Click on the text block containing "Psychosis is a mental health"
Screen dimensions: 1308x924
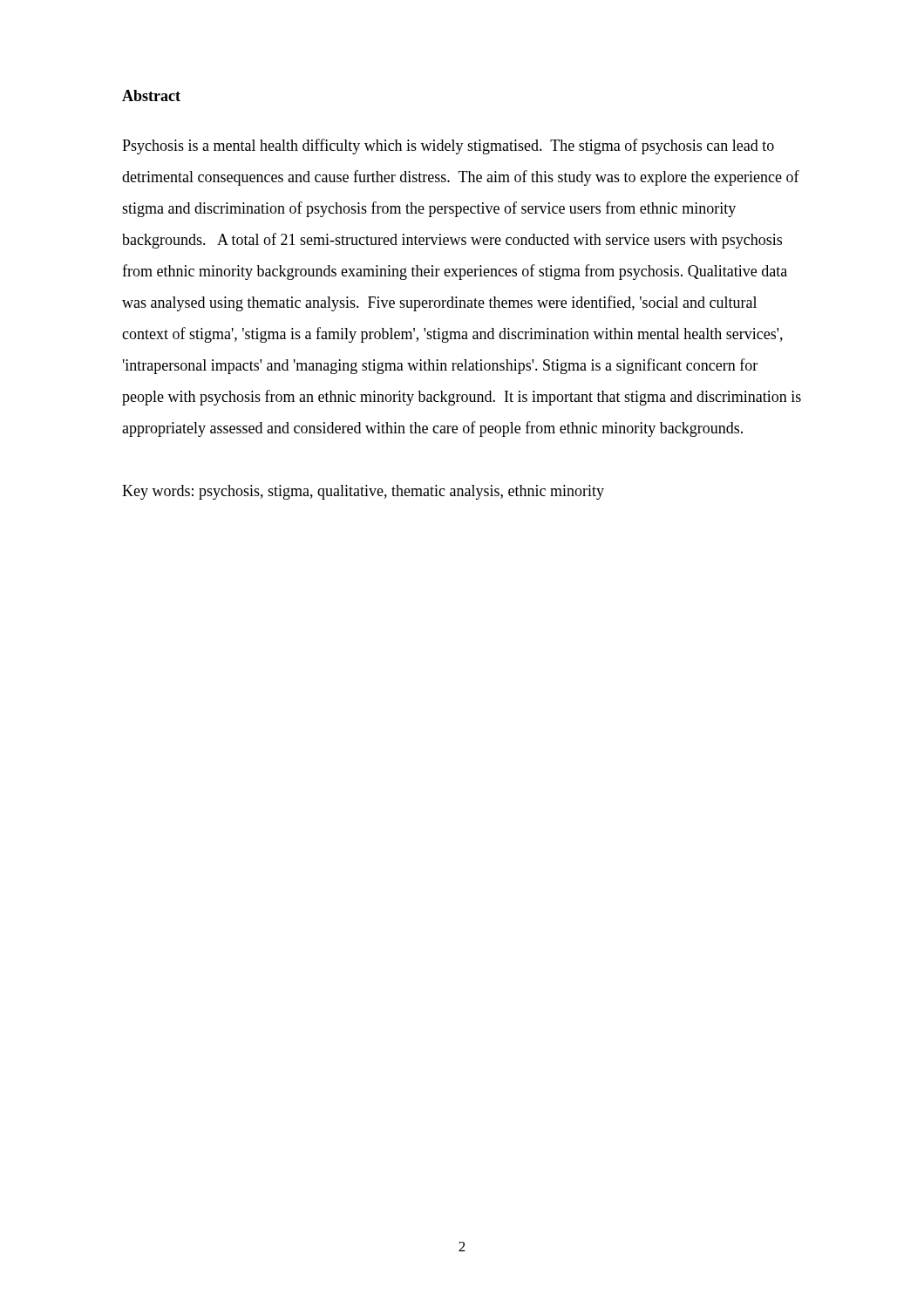(462, 287)
